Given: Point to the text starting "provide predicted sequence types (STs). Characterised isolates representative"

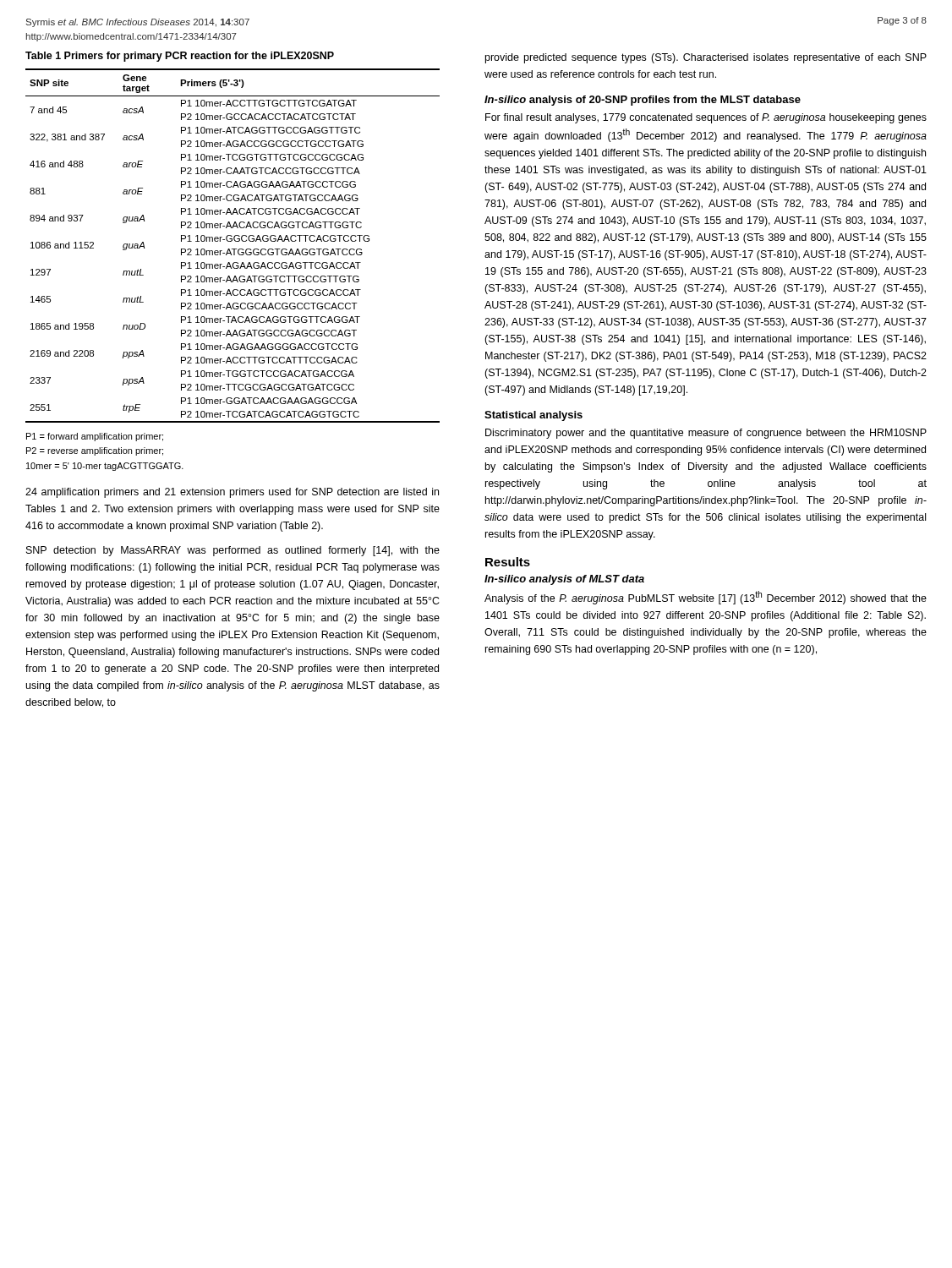Looking at the screenshot, I should [706, 66].
